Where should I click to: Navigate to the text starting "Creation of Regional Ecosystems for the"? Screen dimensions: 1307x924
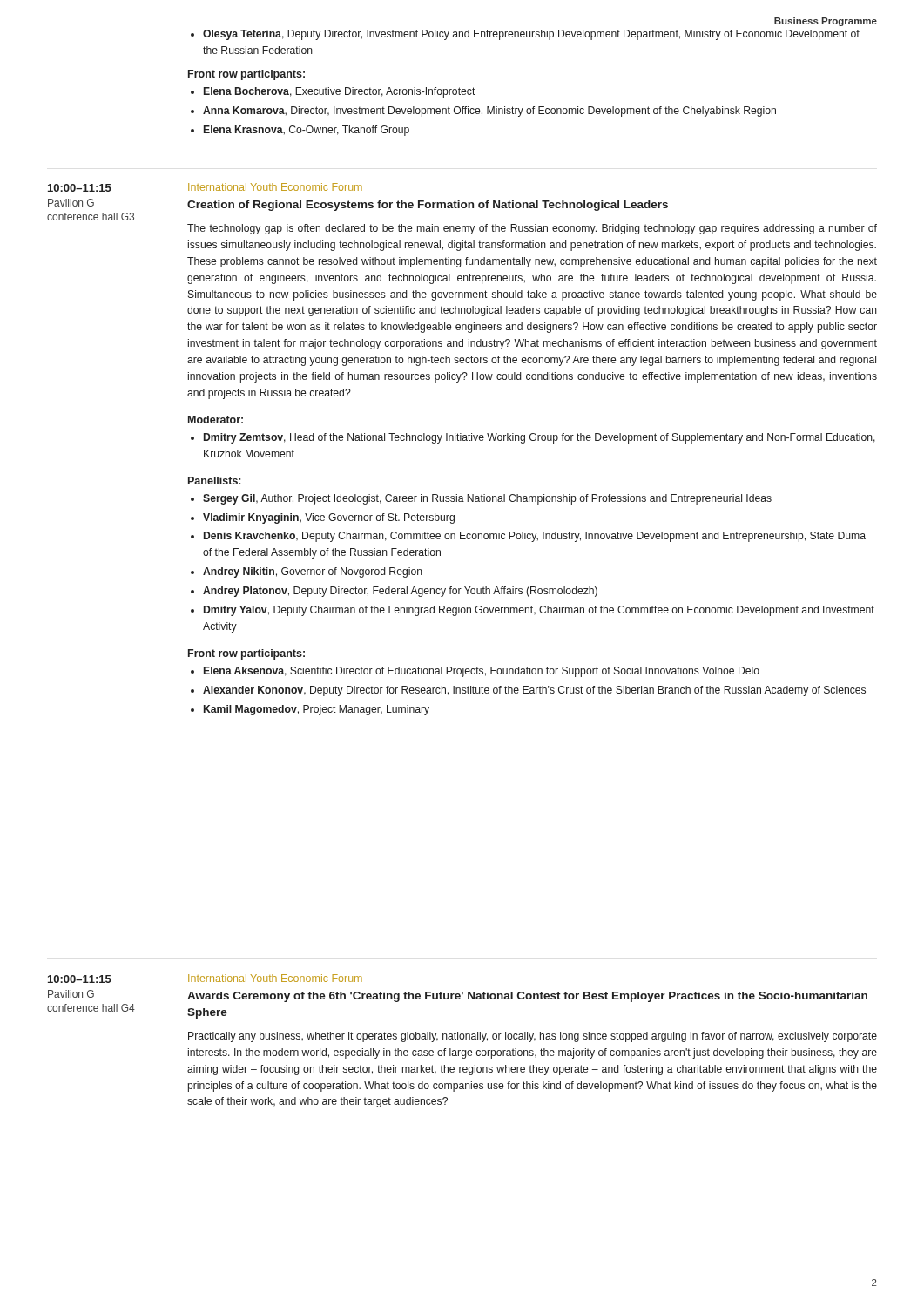pyautogui.click(x=428, y=204)
